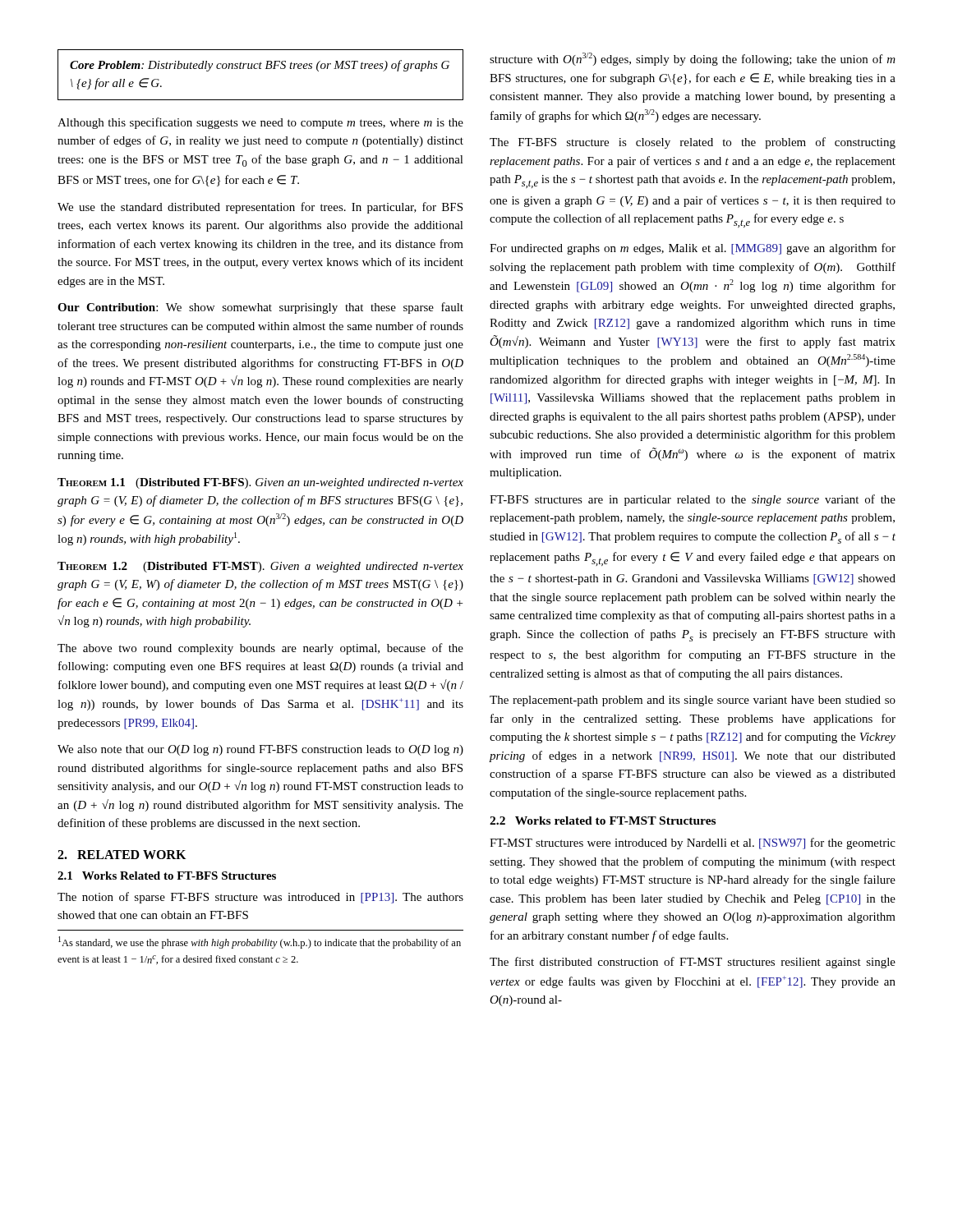Click on the text block that reads "Theorem 1.2 (Distributed FT-MST). Given a weighted undirected"
The width and height of the screenshot is (953, 1232).
260,593
